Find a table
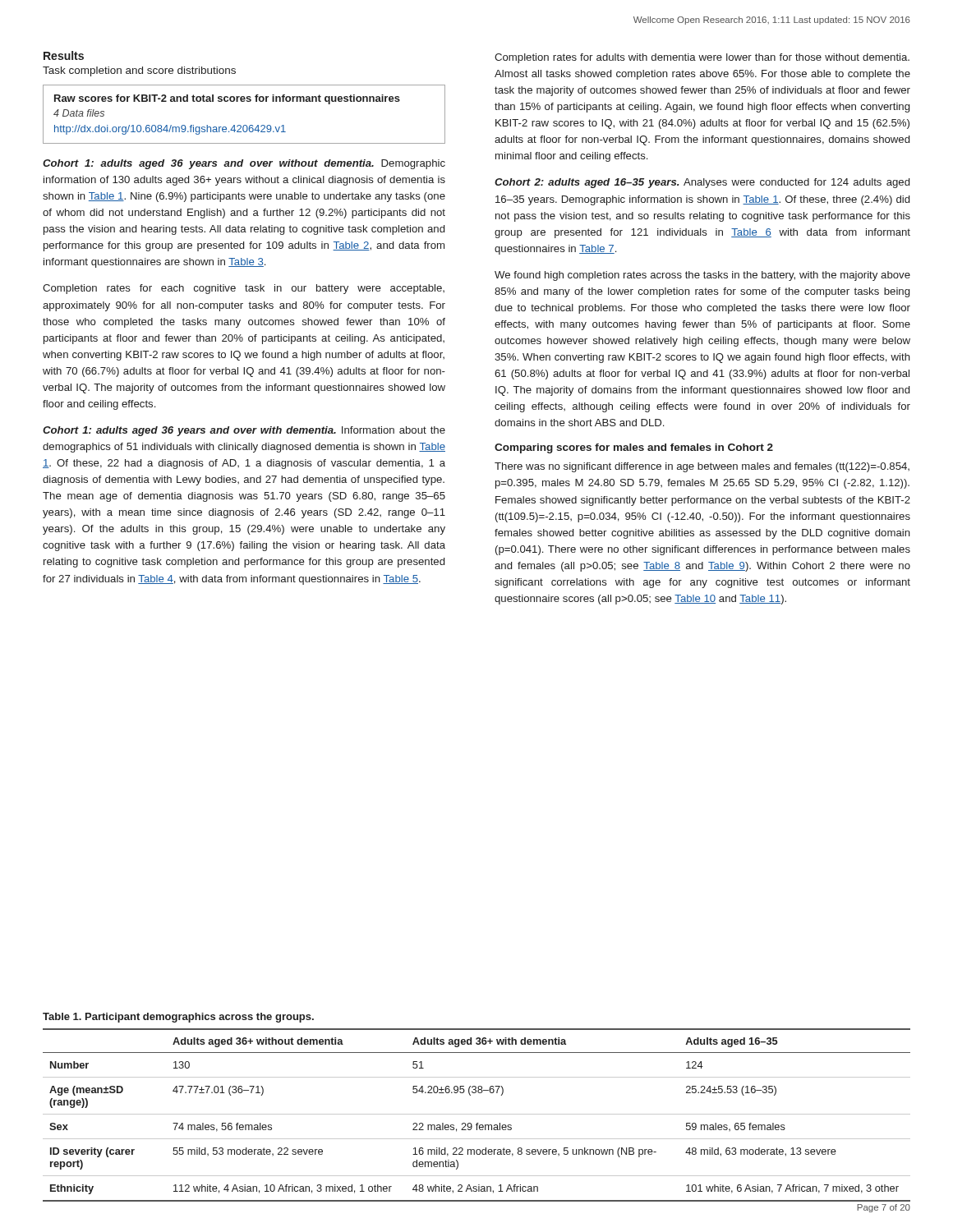 tap(476, 1115)
